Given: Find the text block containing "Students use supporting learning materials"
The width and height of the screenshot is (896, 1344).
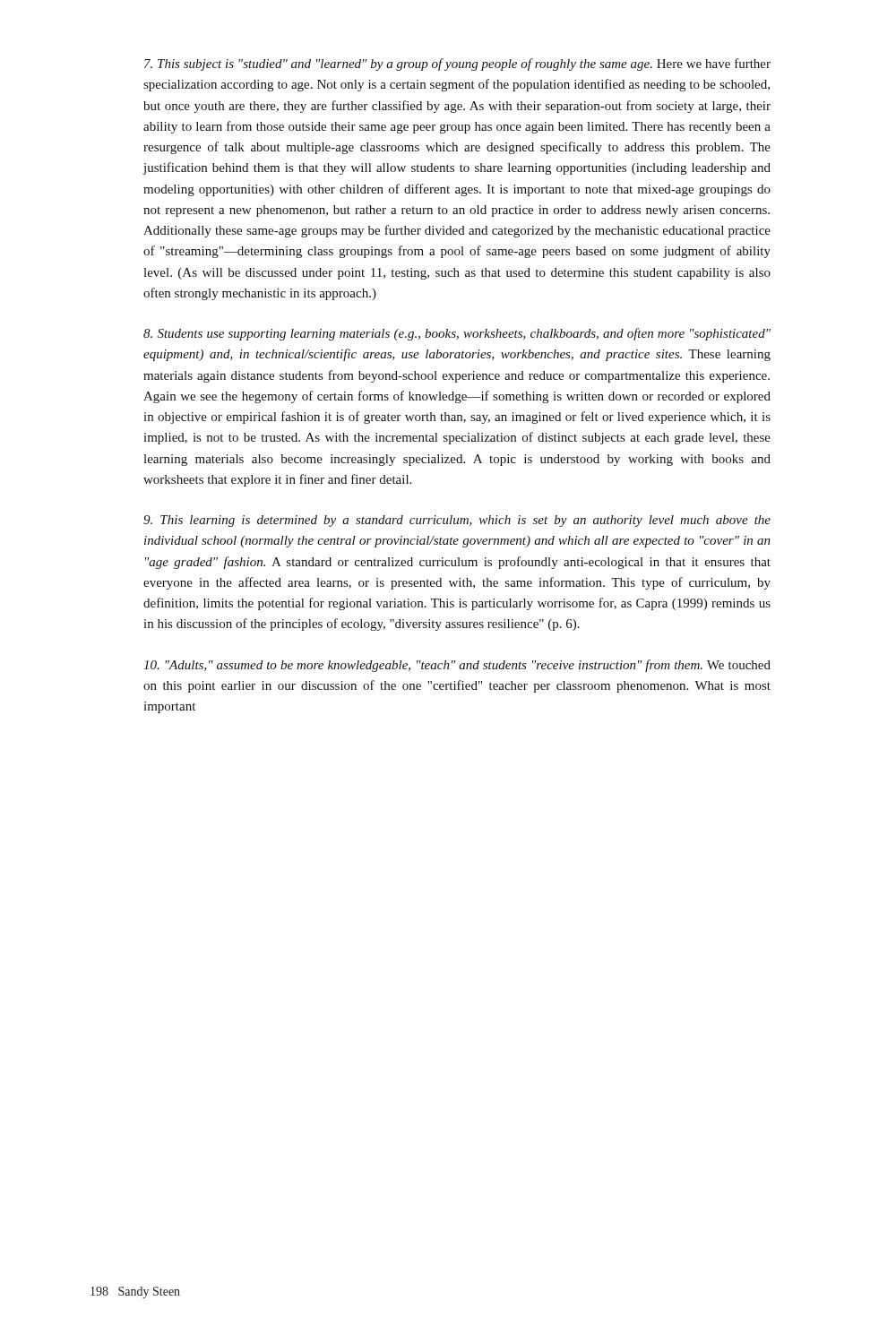Looking at the screenshot, I should (457, 407).
